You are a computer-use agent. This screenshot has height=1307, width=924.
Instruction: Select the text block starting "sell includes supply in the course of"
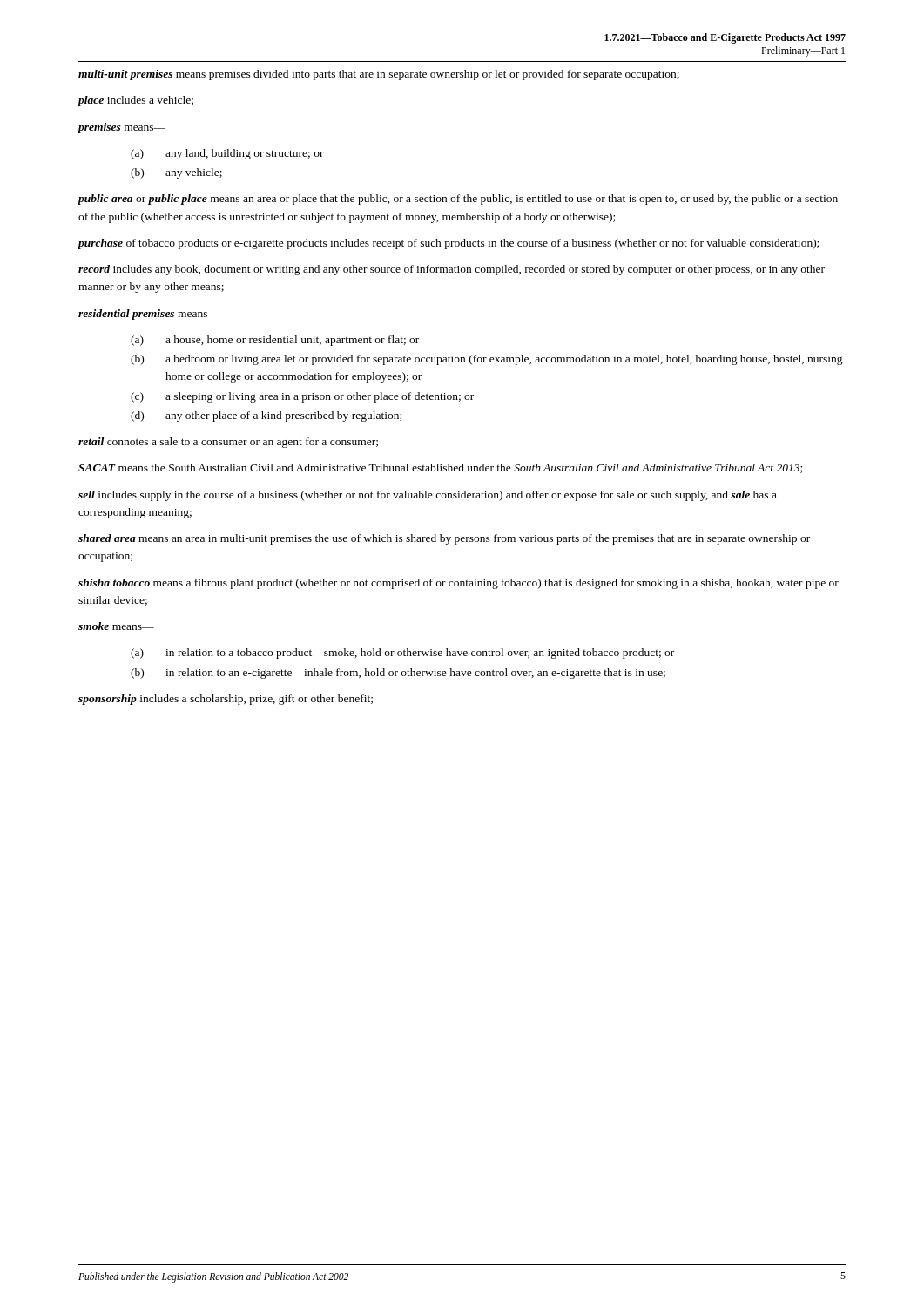click(x=428, y=503)
